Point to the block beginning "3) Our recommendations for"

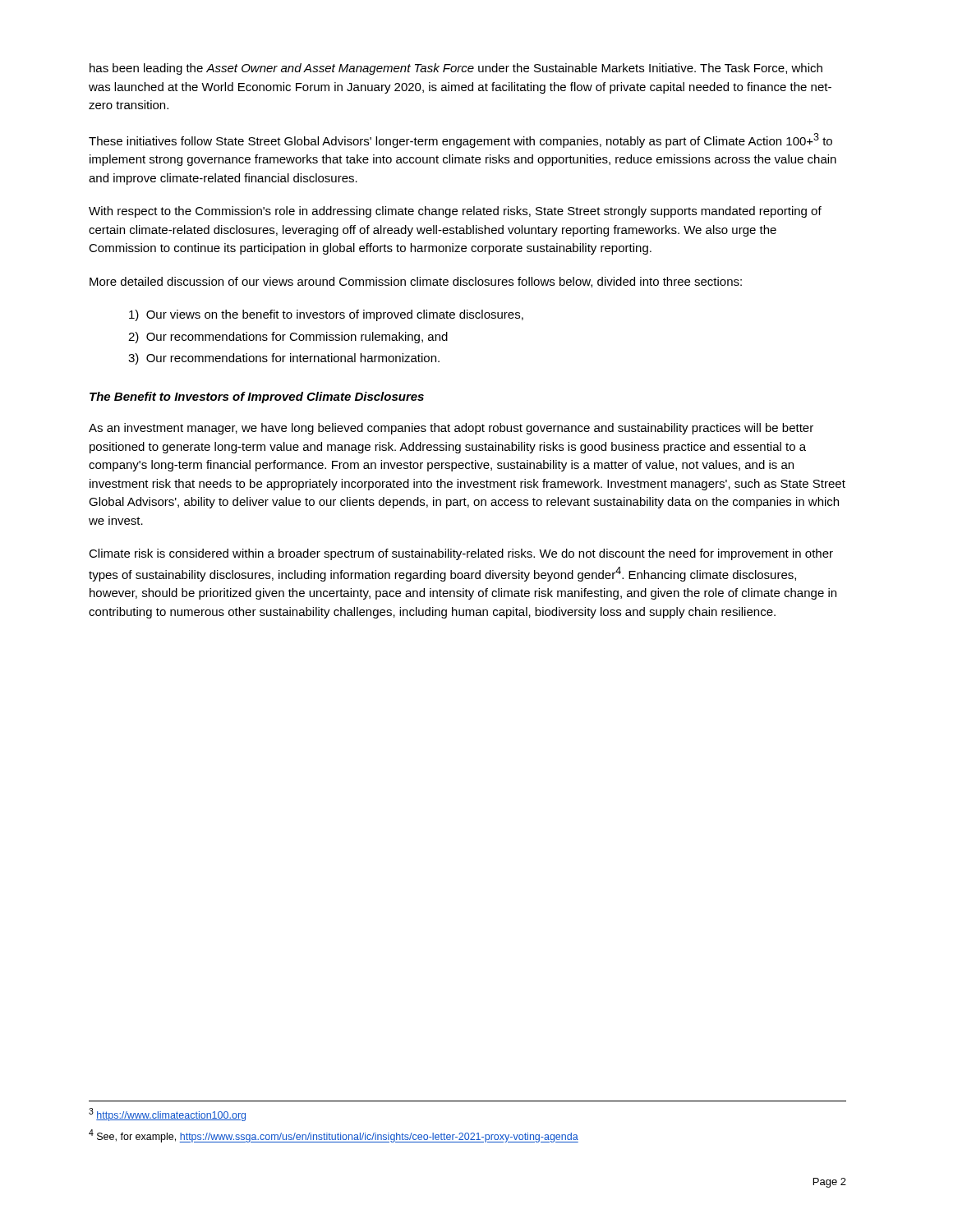pos(284,358)
